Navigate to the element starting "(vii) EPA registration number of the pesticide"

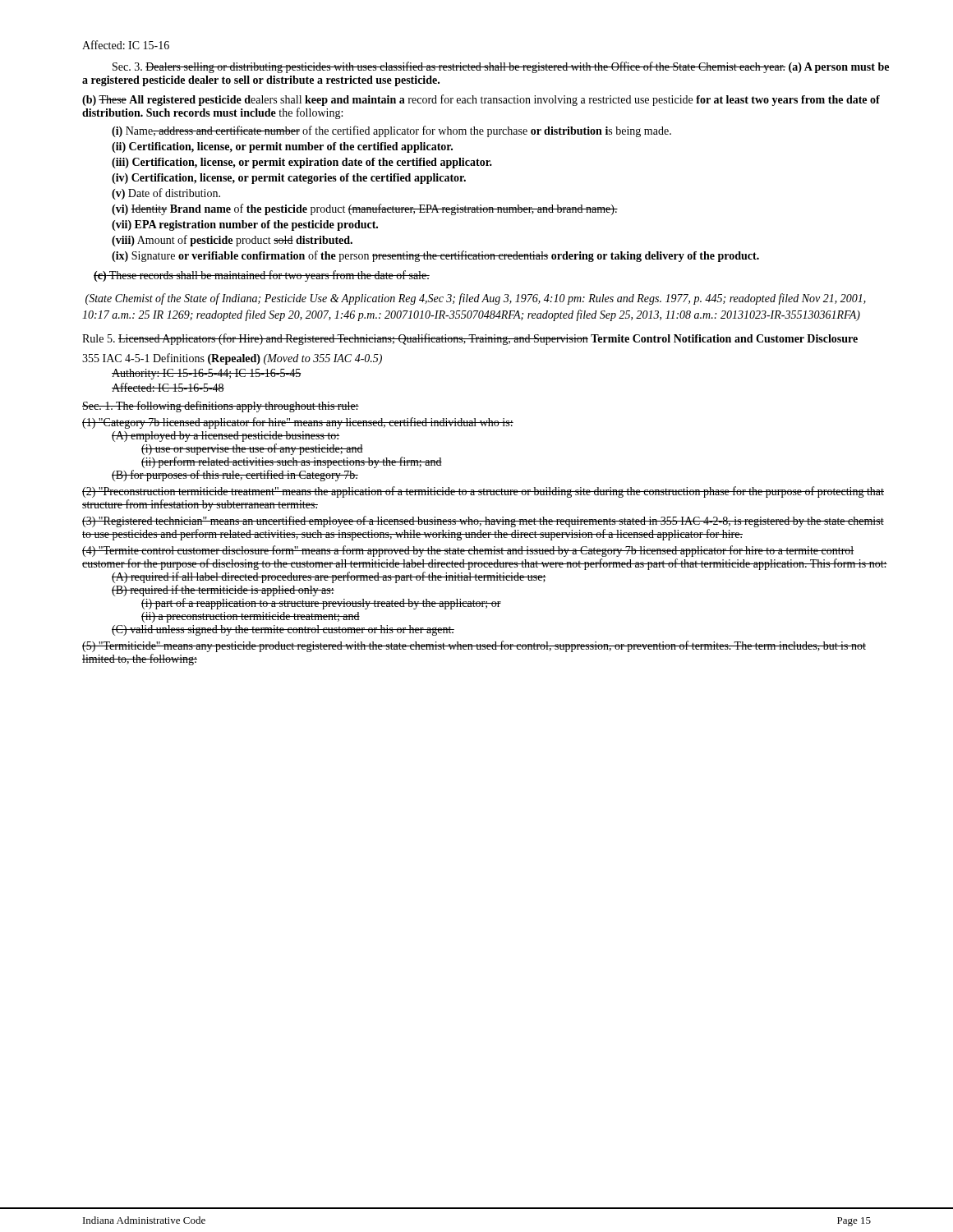pos(245,225)
